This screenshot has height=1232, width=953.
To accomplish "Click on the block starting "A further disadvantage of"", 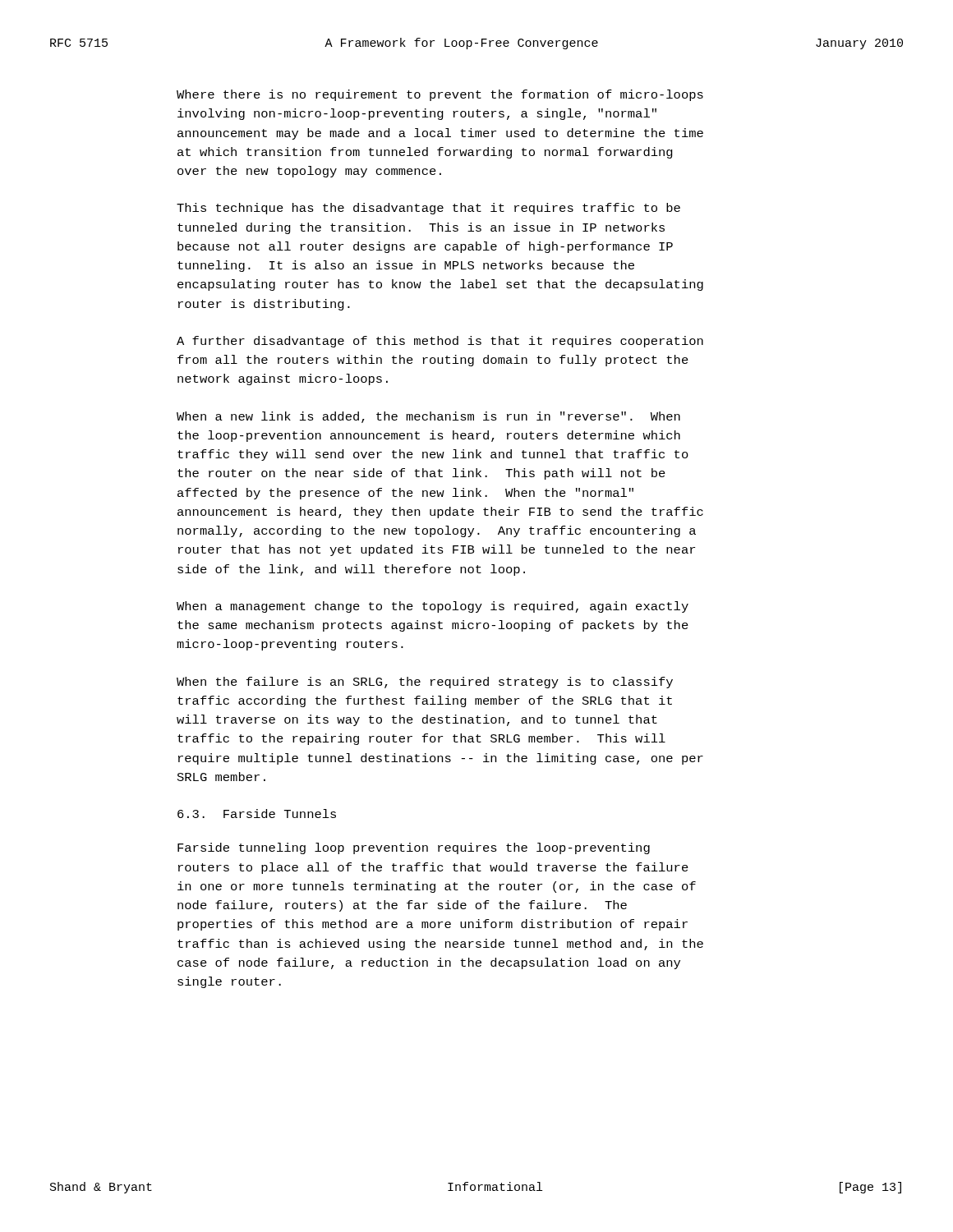I will click(440, 361).
